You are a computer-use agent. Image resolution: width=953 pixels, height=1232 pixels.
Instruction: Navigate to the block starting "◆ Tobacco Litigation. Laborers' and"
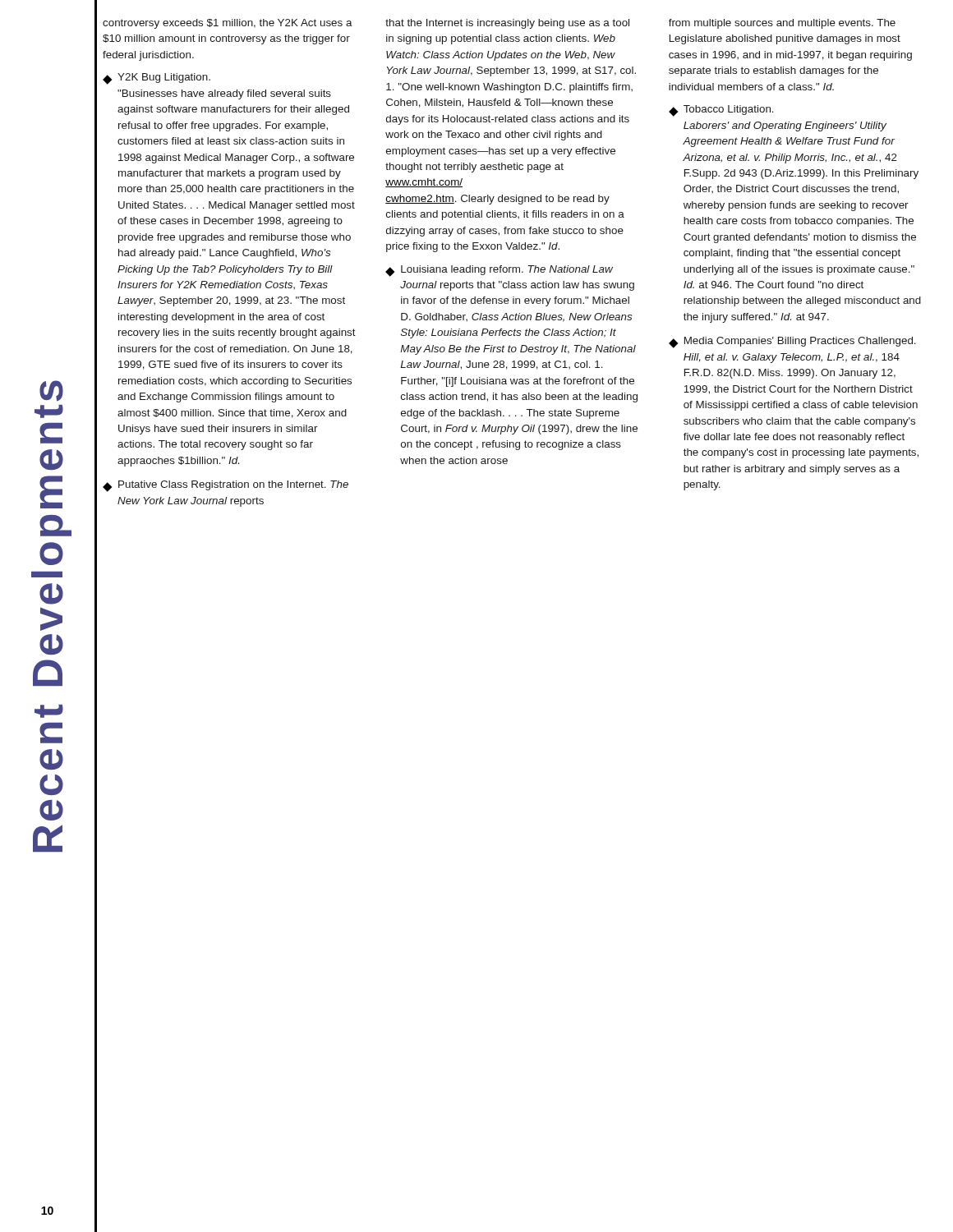click(x=795, y=213)
